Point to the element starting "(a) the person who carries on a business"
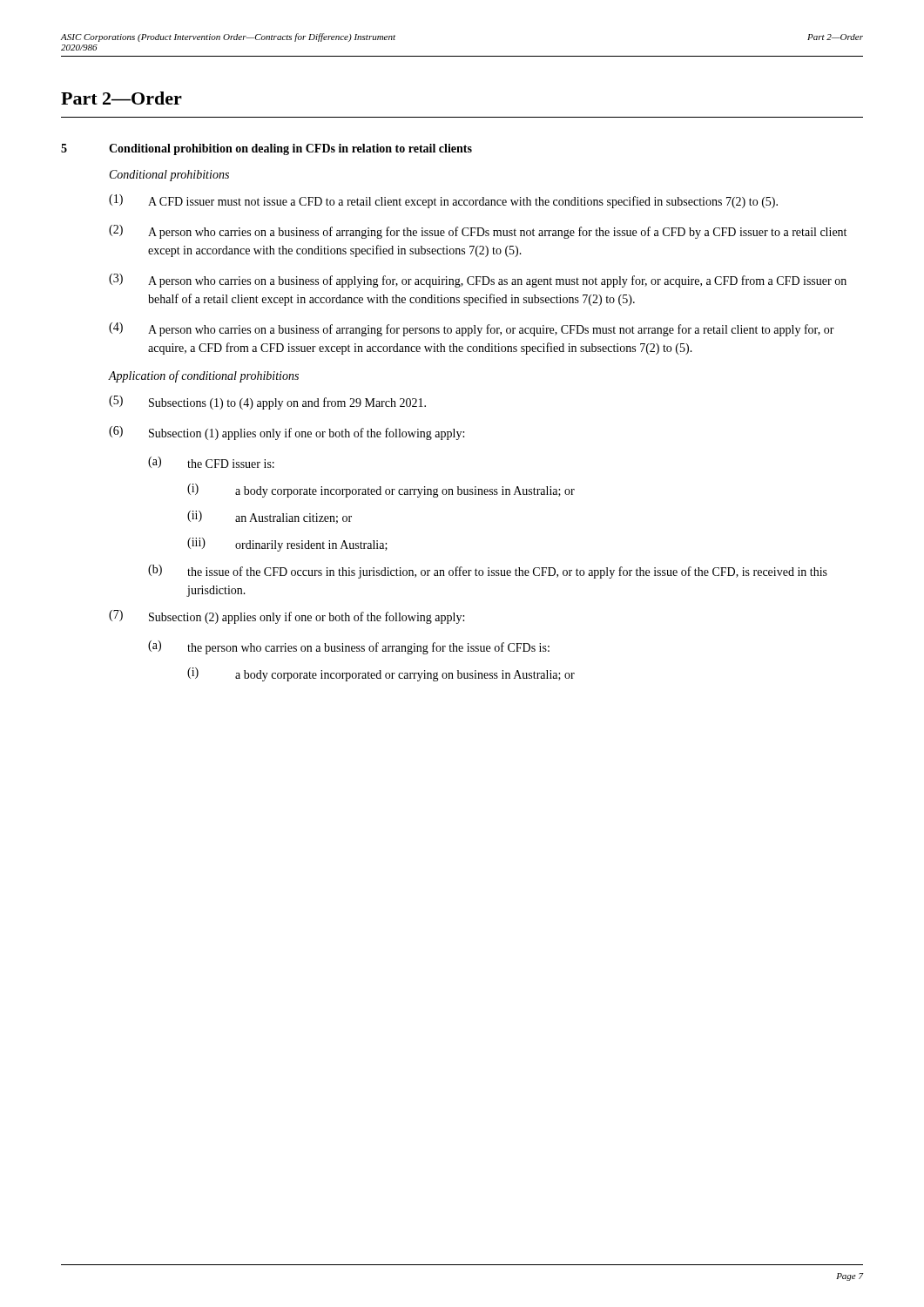The height and width of the screenshot is (1307, 924). tap(349, 648)
